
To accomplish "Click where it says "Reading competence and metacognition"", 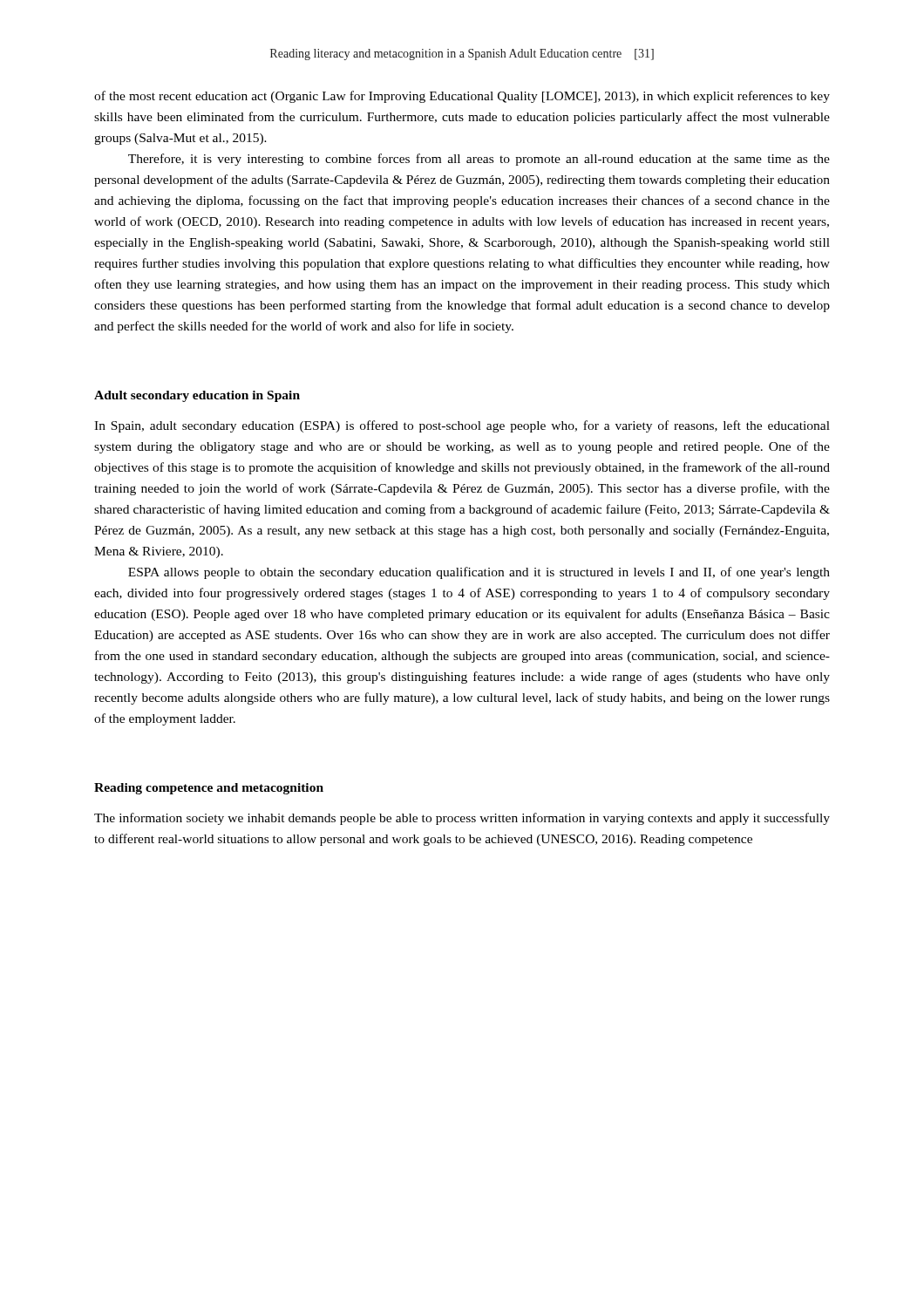I will pos(209,787).
